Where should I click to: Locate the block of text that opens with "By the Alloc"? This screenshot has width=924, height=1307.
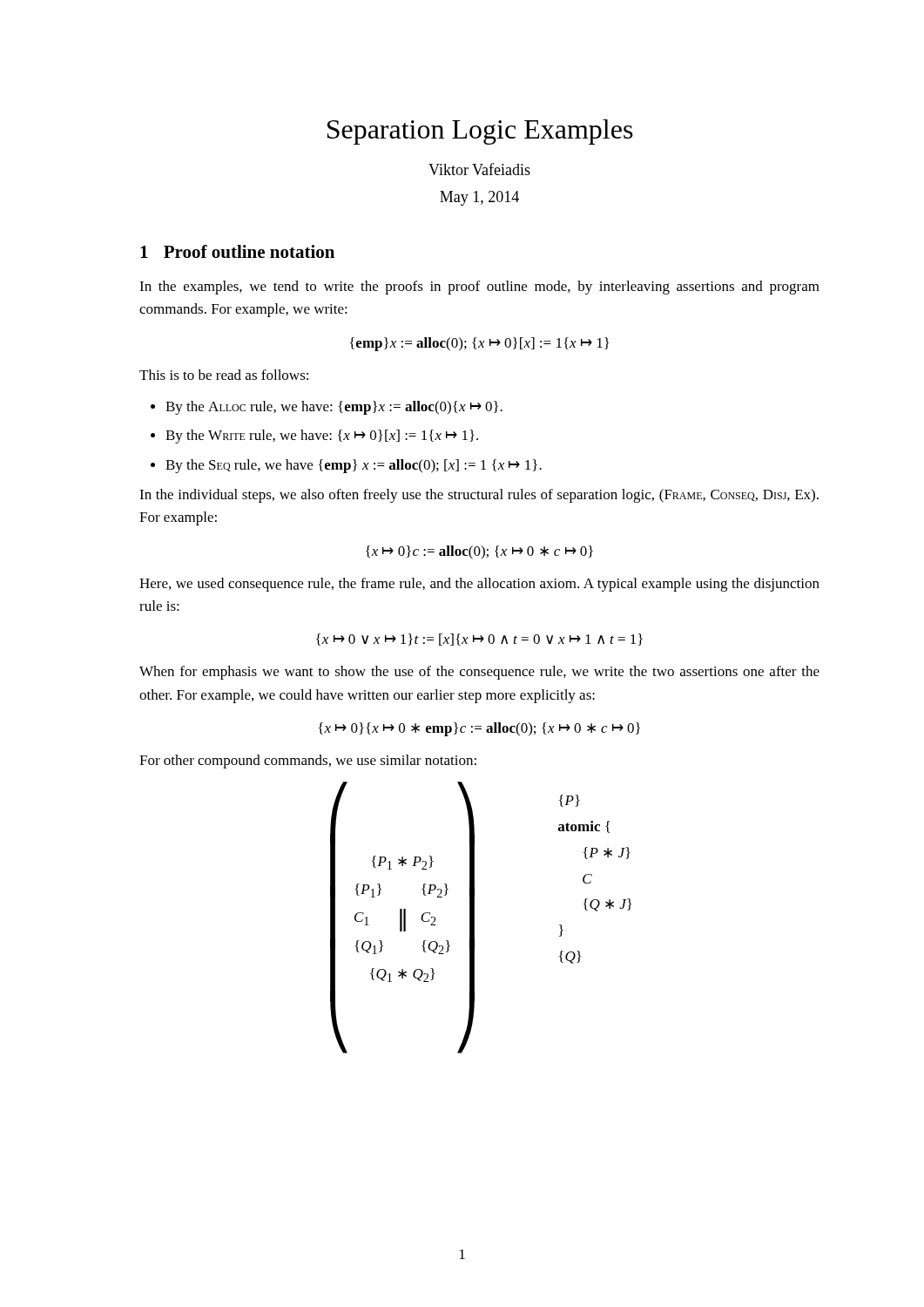[334, 407]
